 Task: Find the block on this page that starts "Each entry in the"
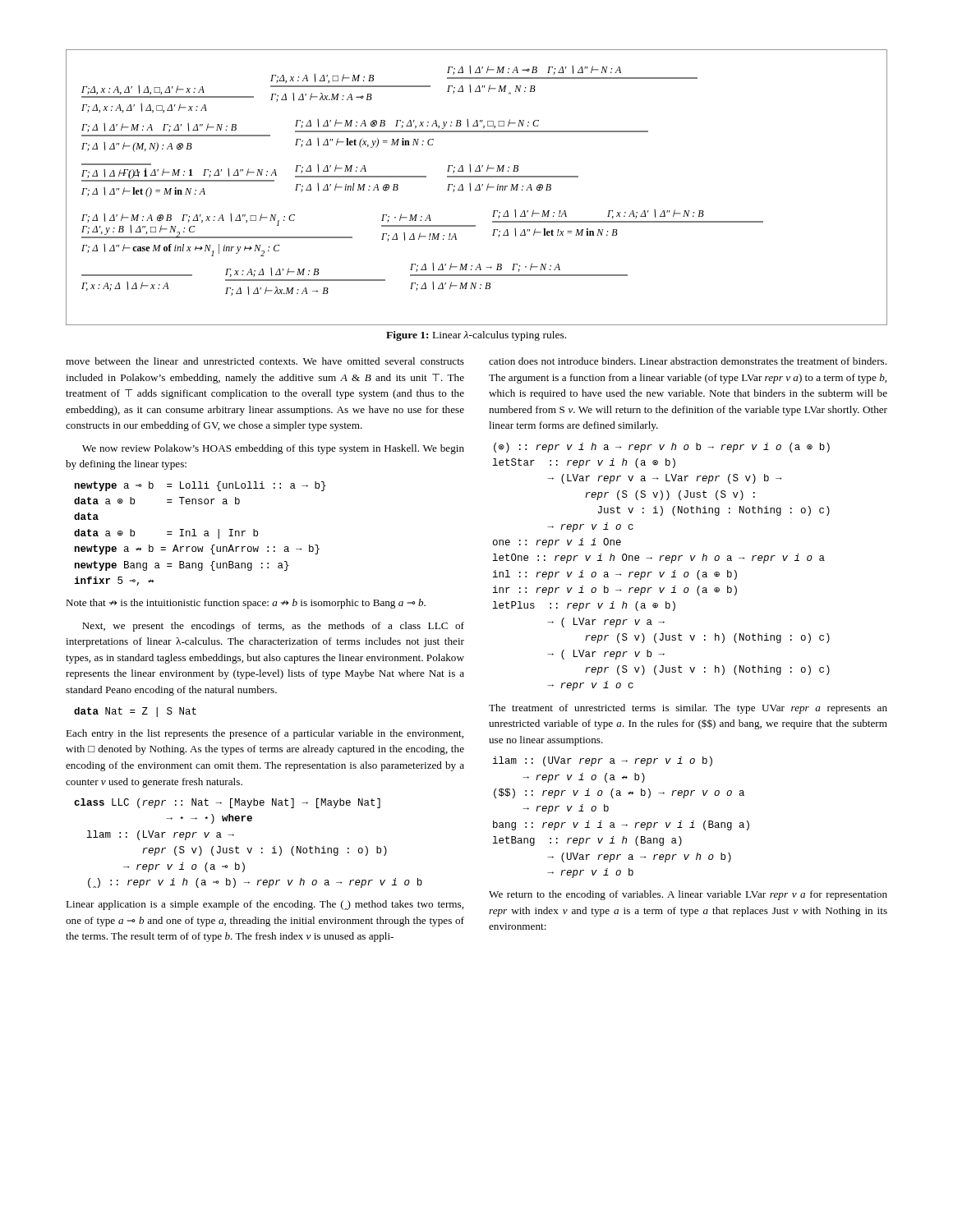[265, 757]
